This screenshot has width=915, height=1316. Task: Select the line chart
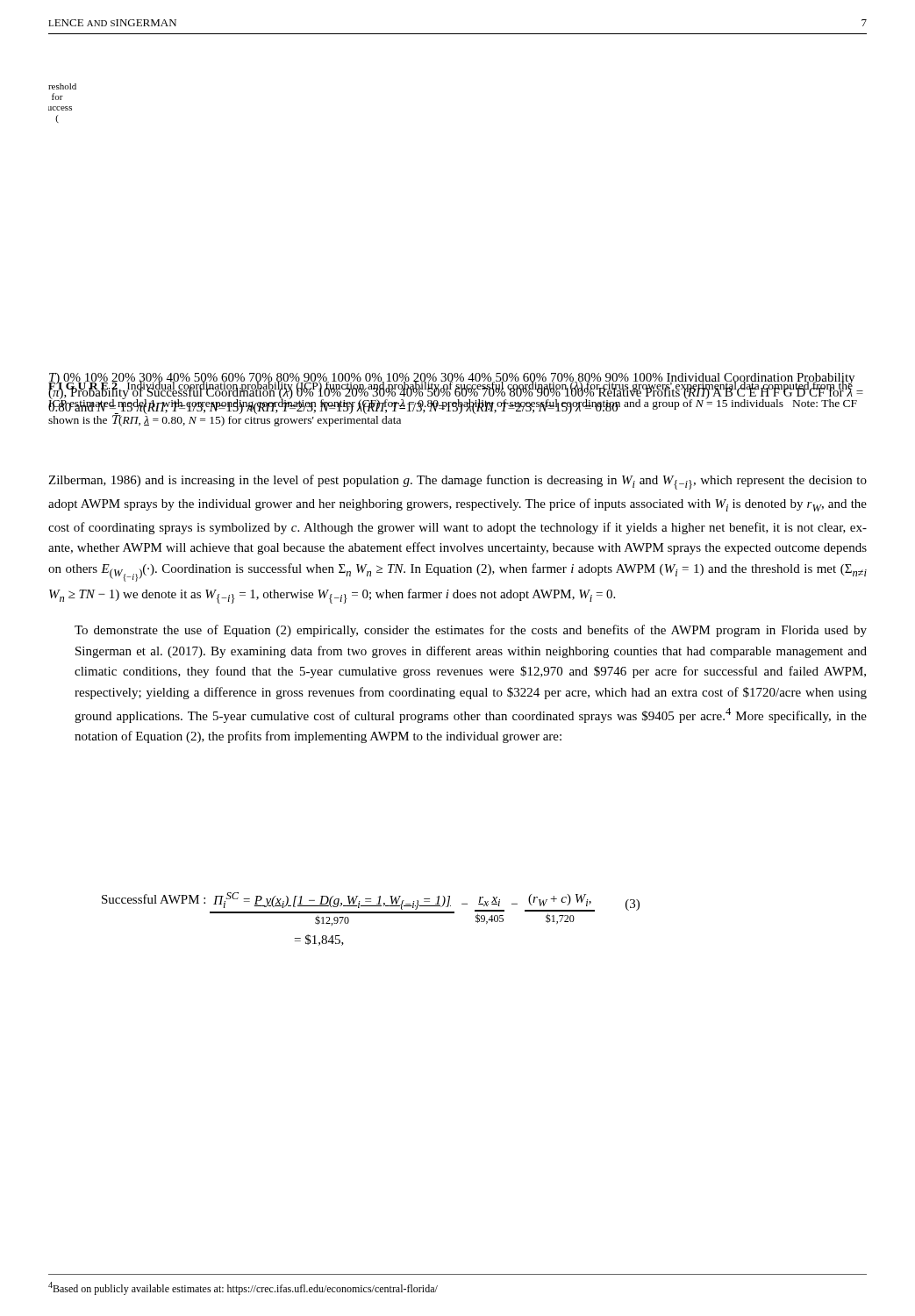[x=458, y=226]
